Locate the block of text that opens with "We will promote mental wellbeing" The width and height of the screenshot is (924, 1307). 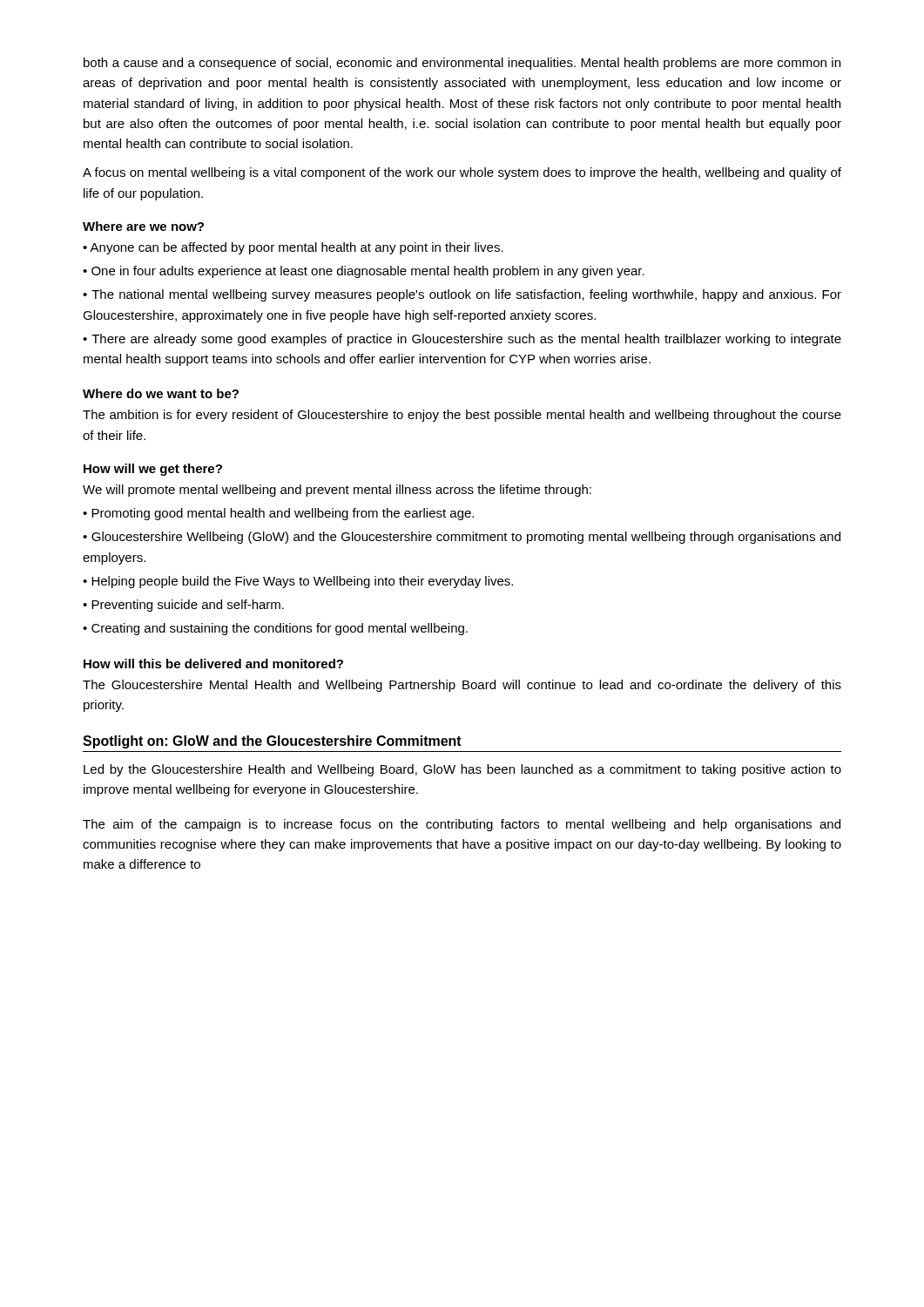337,489
